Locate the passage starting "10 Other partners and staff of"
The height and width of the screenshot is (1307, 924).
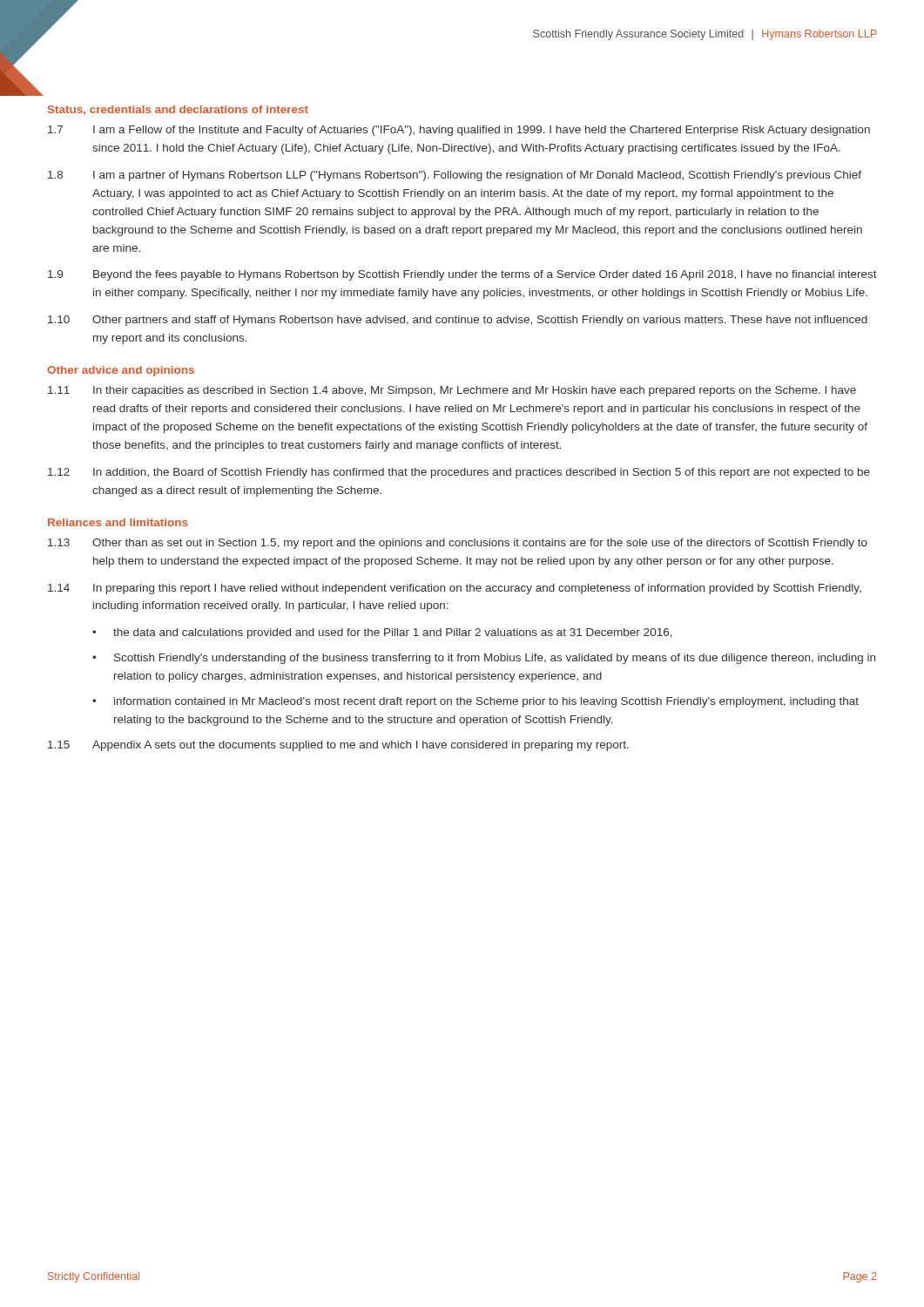[462, 330]
